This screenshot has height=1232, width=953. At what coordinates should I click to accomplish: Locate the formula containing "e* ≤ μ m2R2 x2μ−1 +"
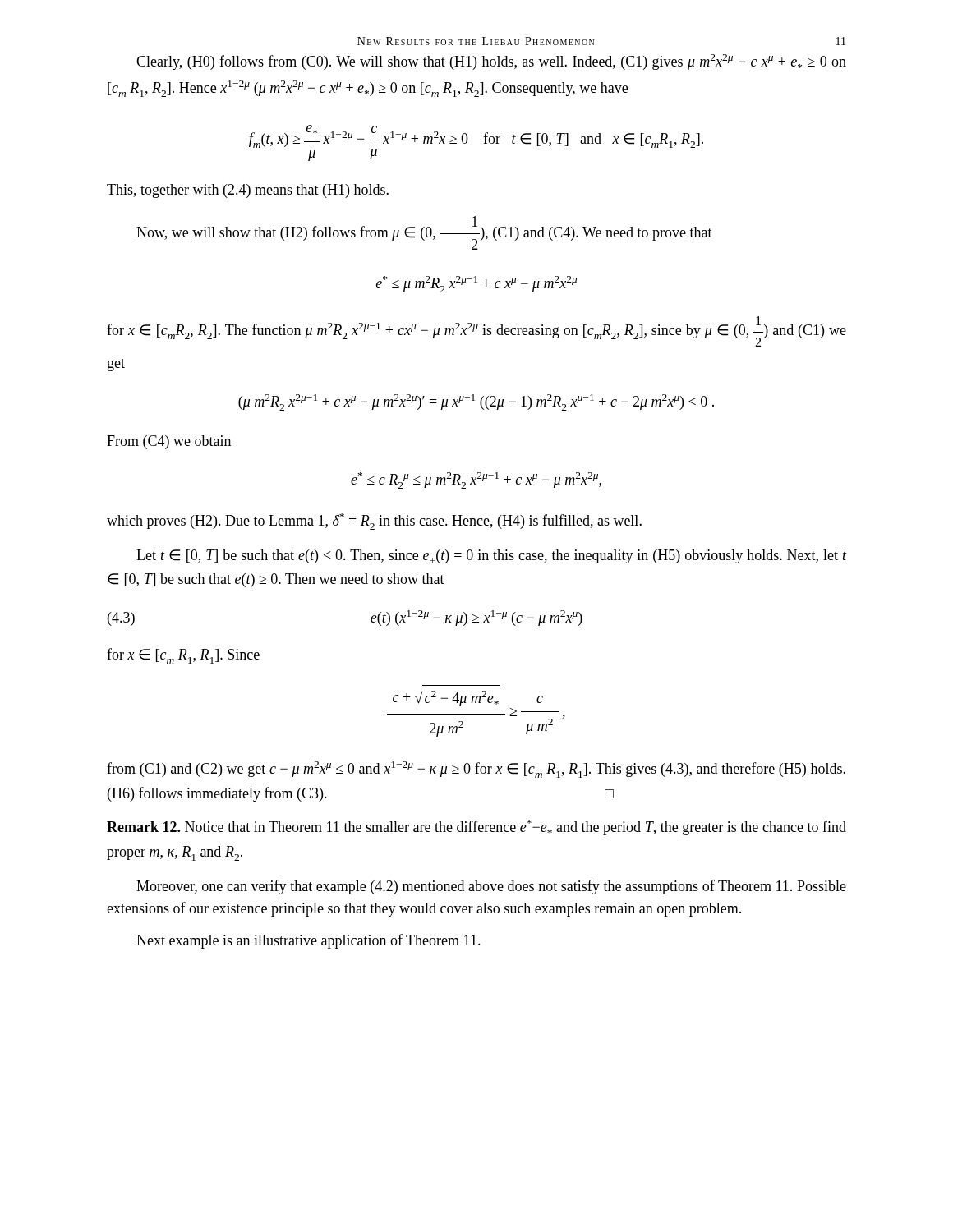pos(476,283)
